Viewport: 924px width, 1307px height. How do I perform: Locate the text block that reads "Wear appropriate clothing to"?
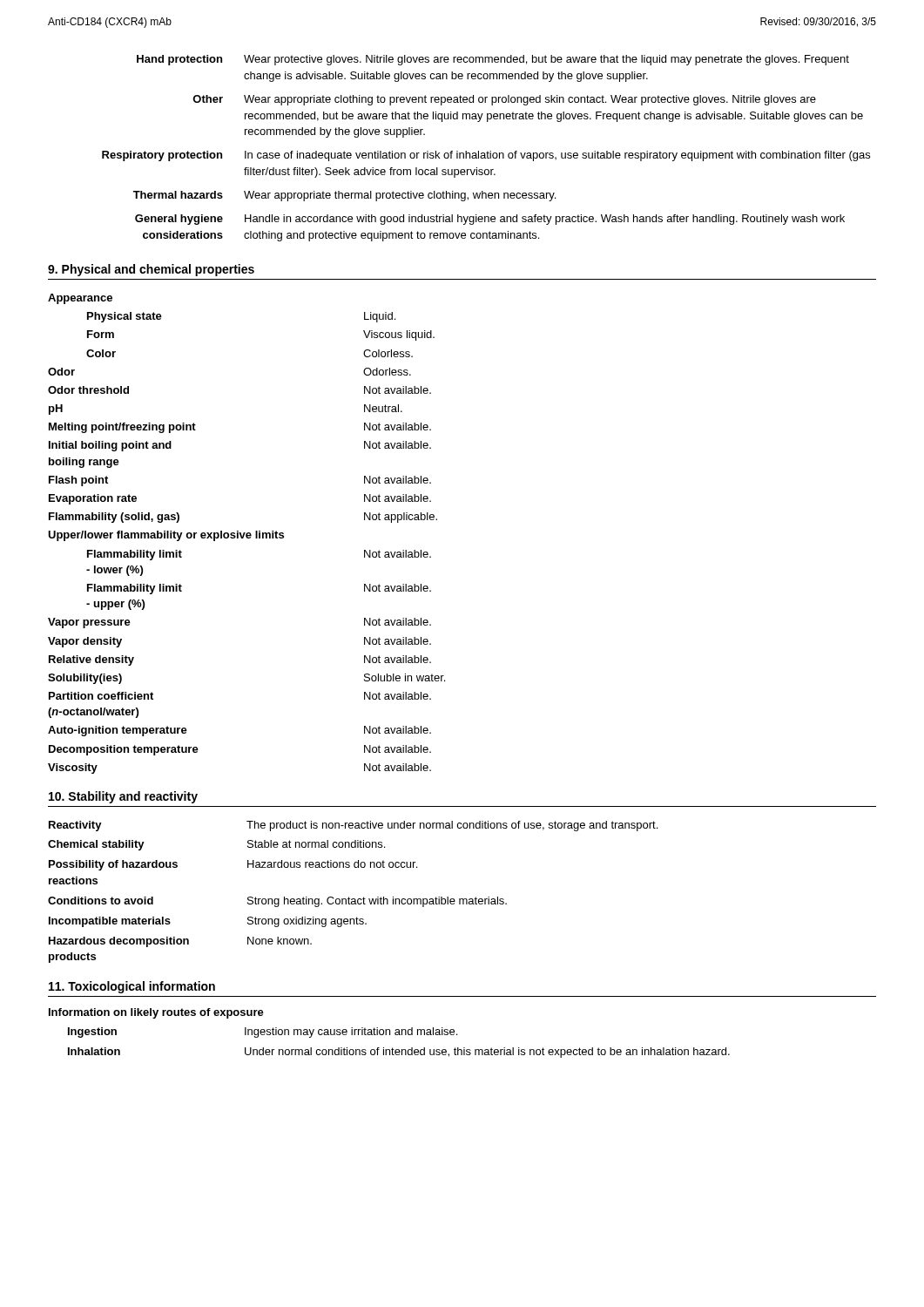[x=553, y=115]
